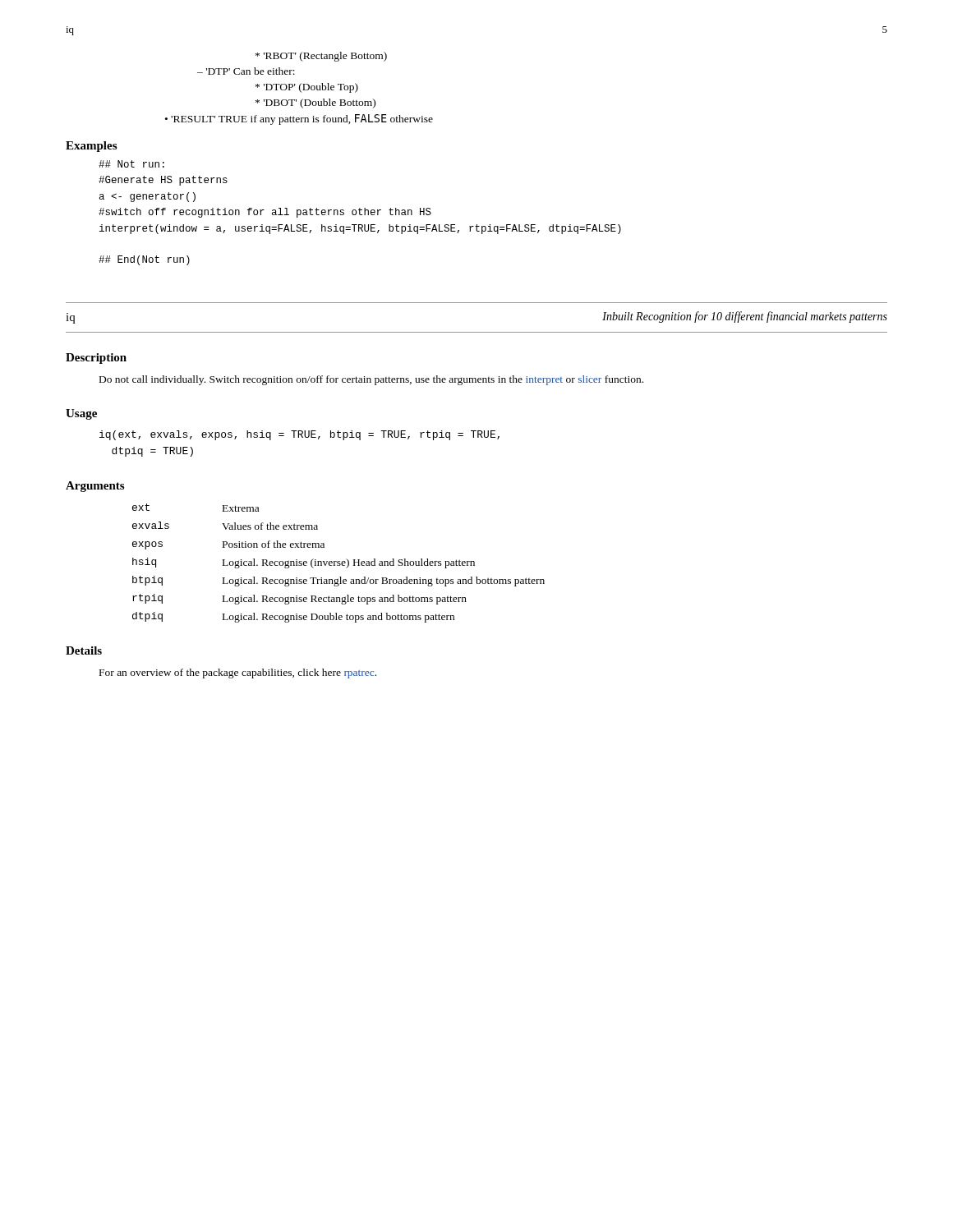Find the text block starting "iq Inbuilt Recognition for 10 different"
The height and width of the screenshot is (1232, 953).
click(x=71, y=317)
